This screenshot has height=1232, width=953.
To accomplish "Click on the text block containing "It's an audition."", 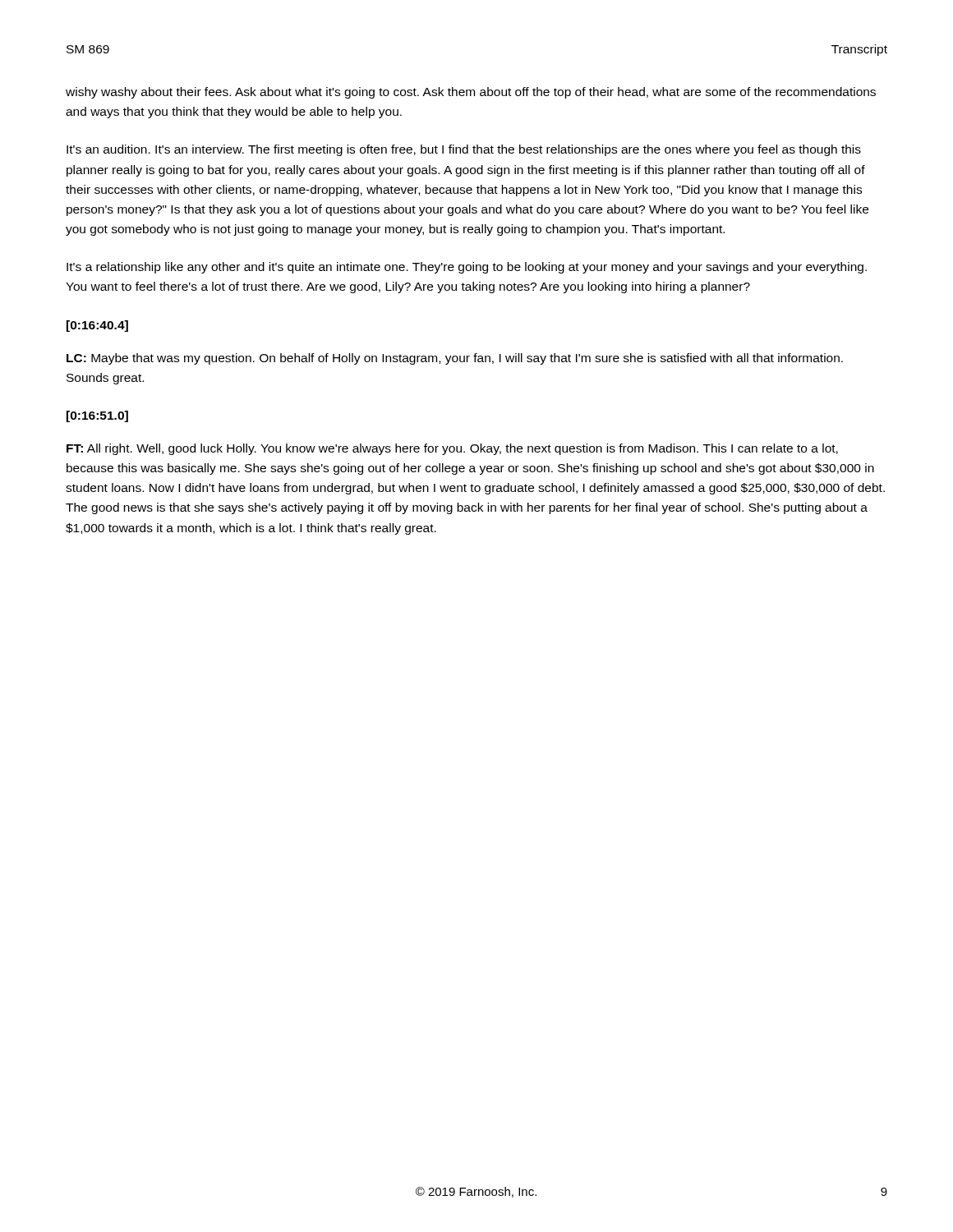I will click(467, 189).
